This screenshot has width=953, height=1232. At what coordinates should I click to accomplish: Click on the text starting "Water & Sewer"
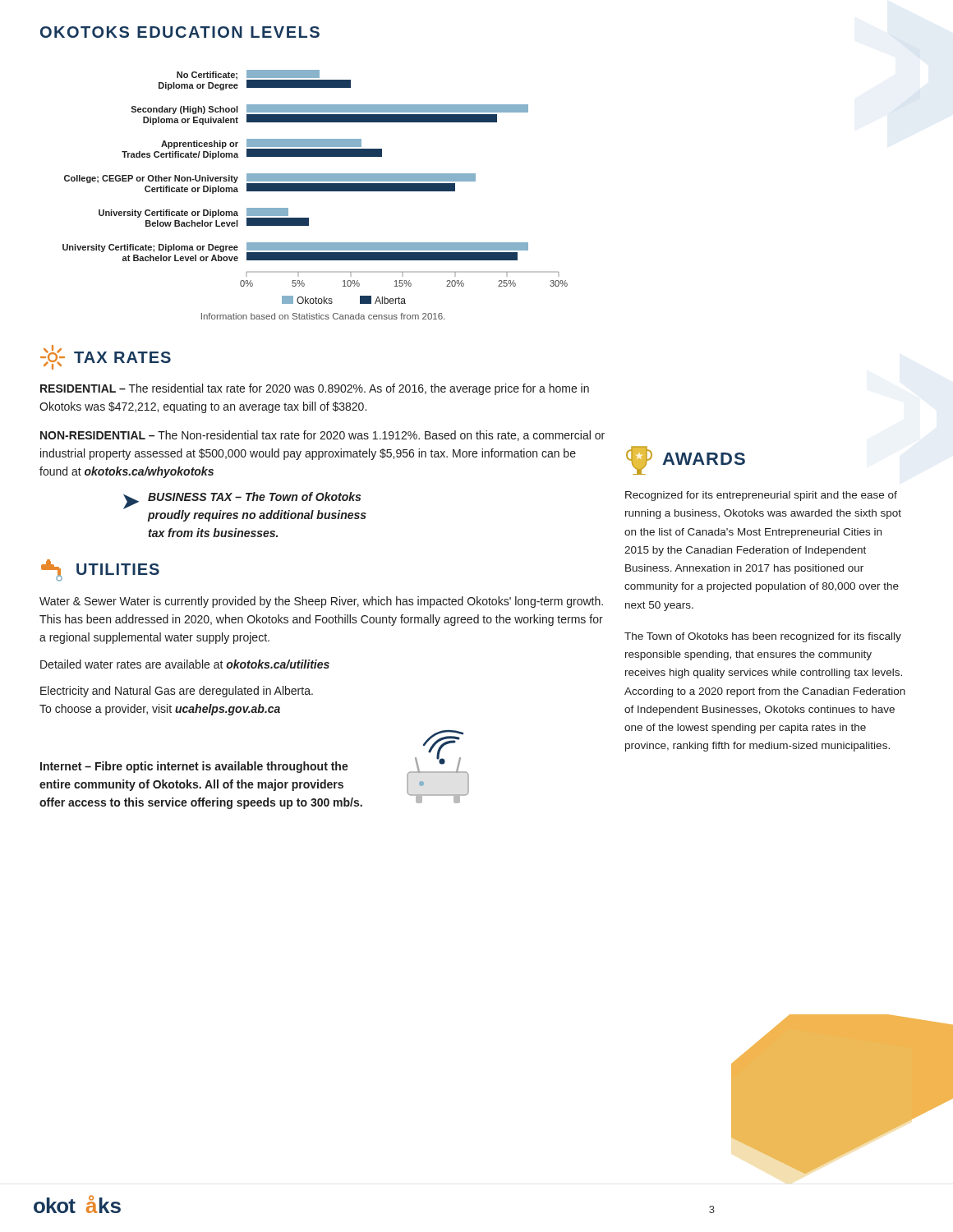click(322, 619)
